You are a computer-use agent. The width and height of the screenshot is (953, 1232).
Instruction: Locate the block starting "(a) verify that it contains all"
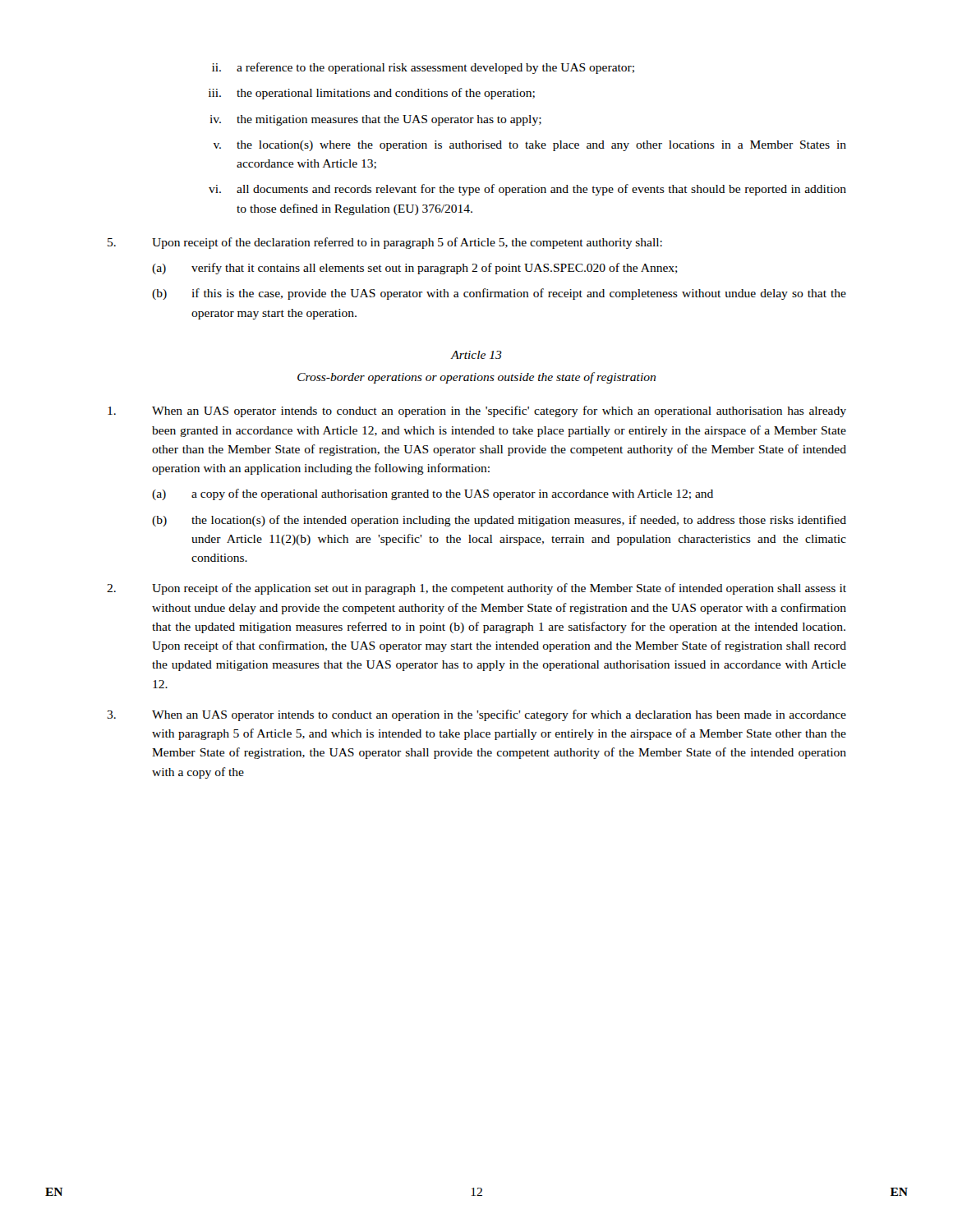[499, 267]
